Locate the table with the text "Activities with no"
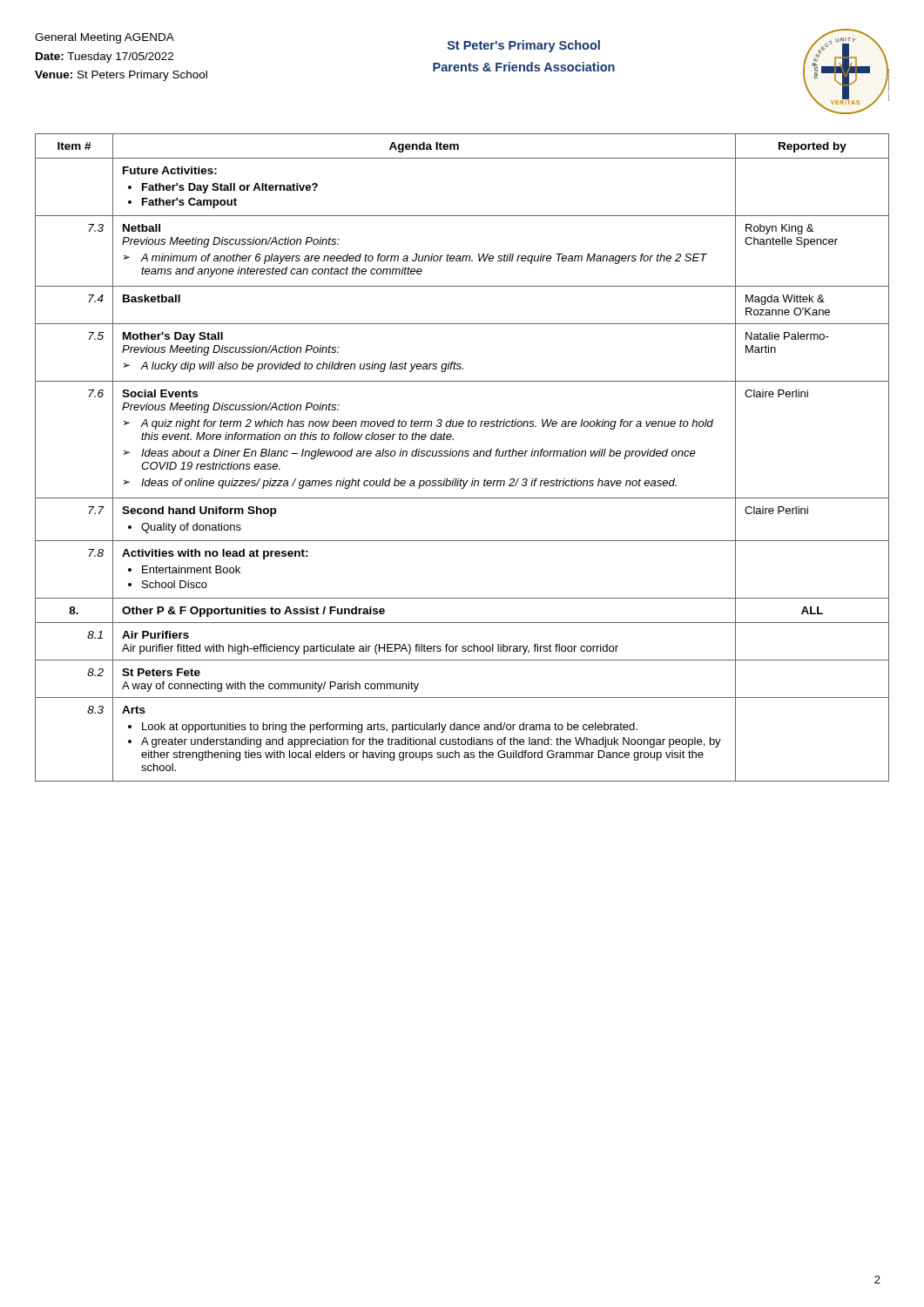This screenshot has height=1307, width=924. coord(462,457)
